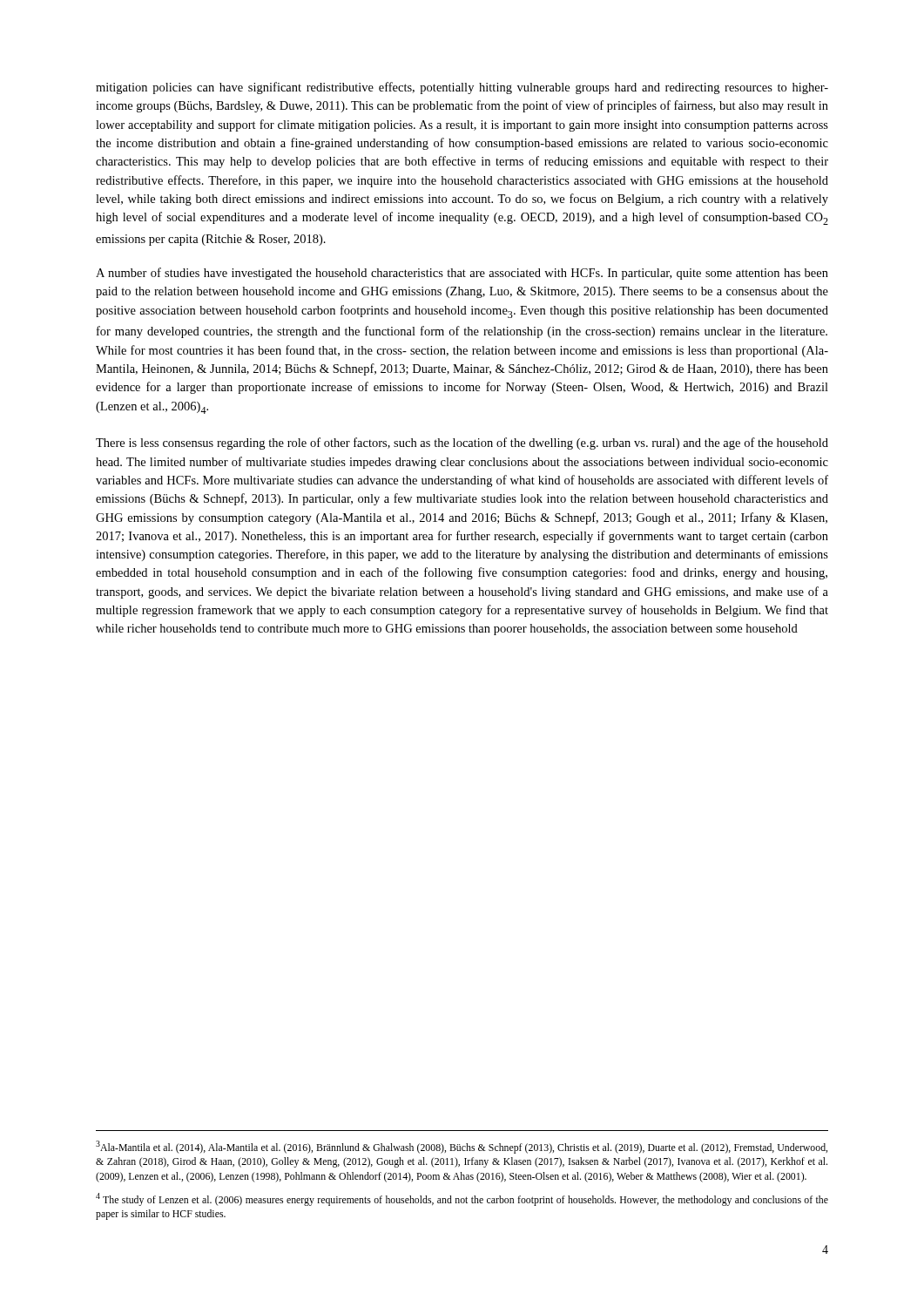Point to the element starting "A number of studies have investigated"
Image resolution: width=924 pixels, height=1307 pixels.
pos(462,341)
